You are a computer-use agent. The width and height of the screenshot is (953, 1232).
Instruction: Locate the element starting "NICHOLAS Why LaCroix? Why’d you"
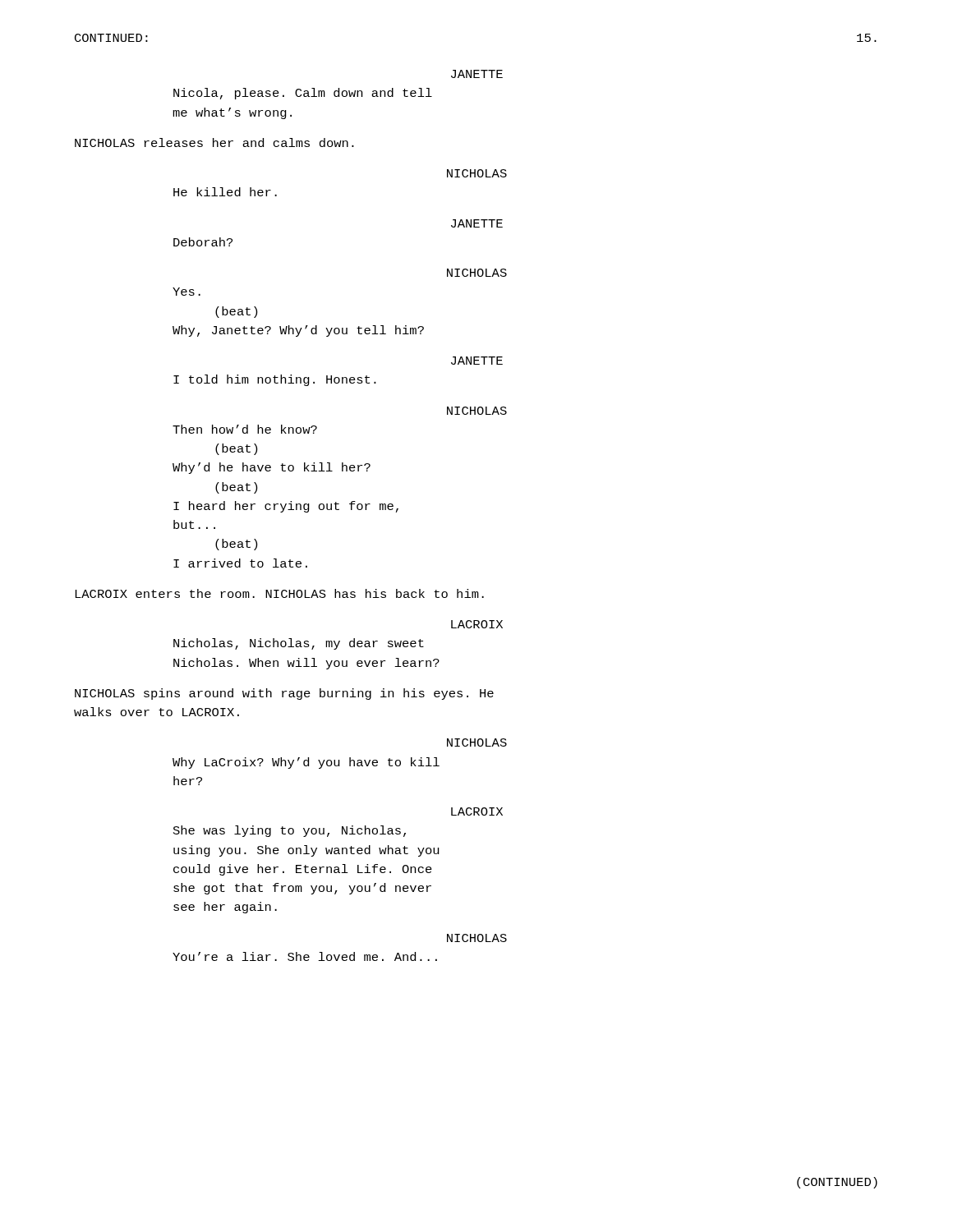[x=477, y=742]
